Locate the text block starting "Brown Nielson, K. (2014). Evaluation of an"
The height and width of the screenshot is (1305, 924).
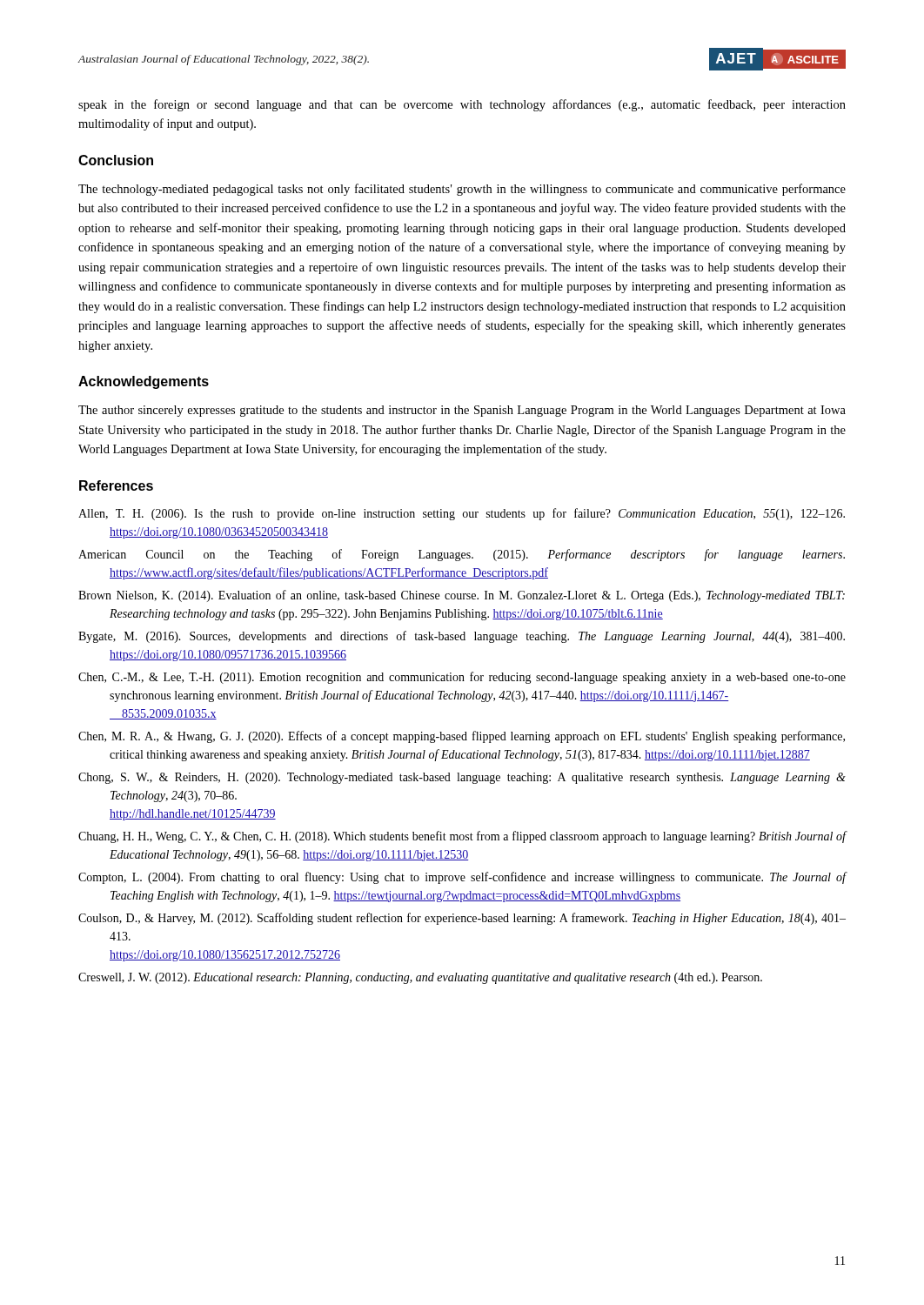[462, 604]
